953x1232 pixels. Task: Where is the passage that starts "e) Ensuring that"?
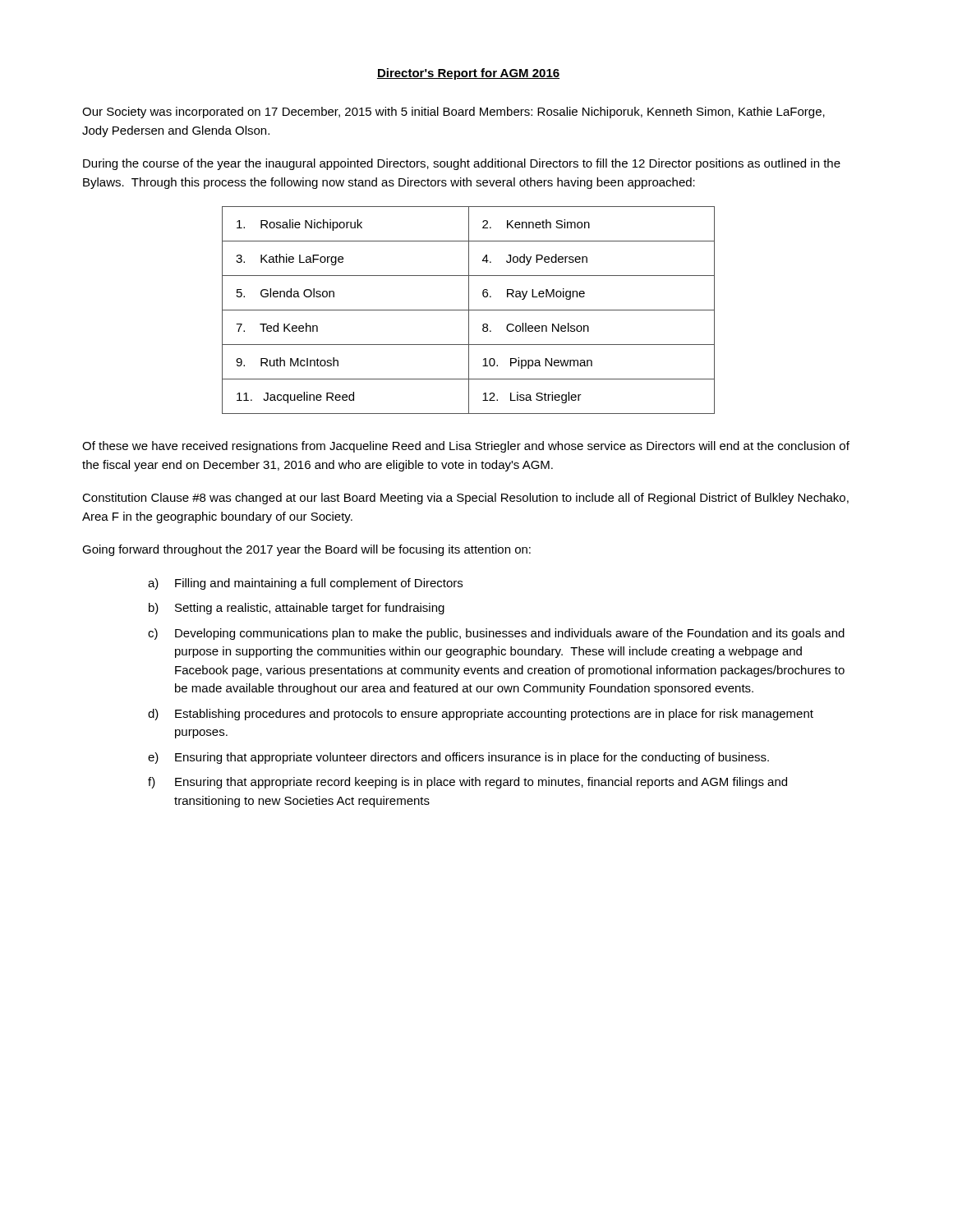(501, 757)
